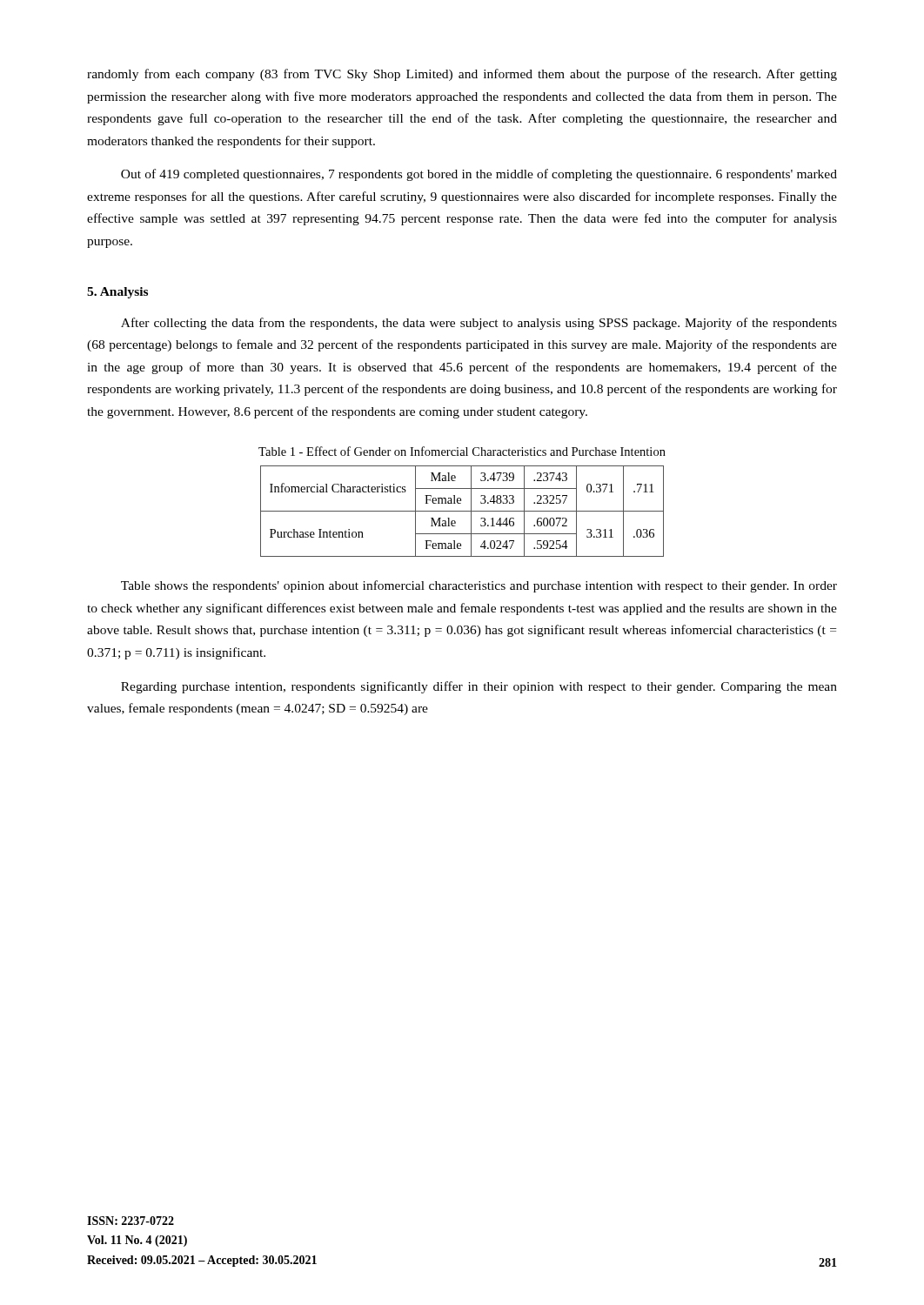Locate the block starting "After collecting the data from the"

[x=462, y=366]
